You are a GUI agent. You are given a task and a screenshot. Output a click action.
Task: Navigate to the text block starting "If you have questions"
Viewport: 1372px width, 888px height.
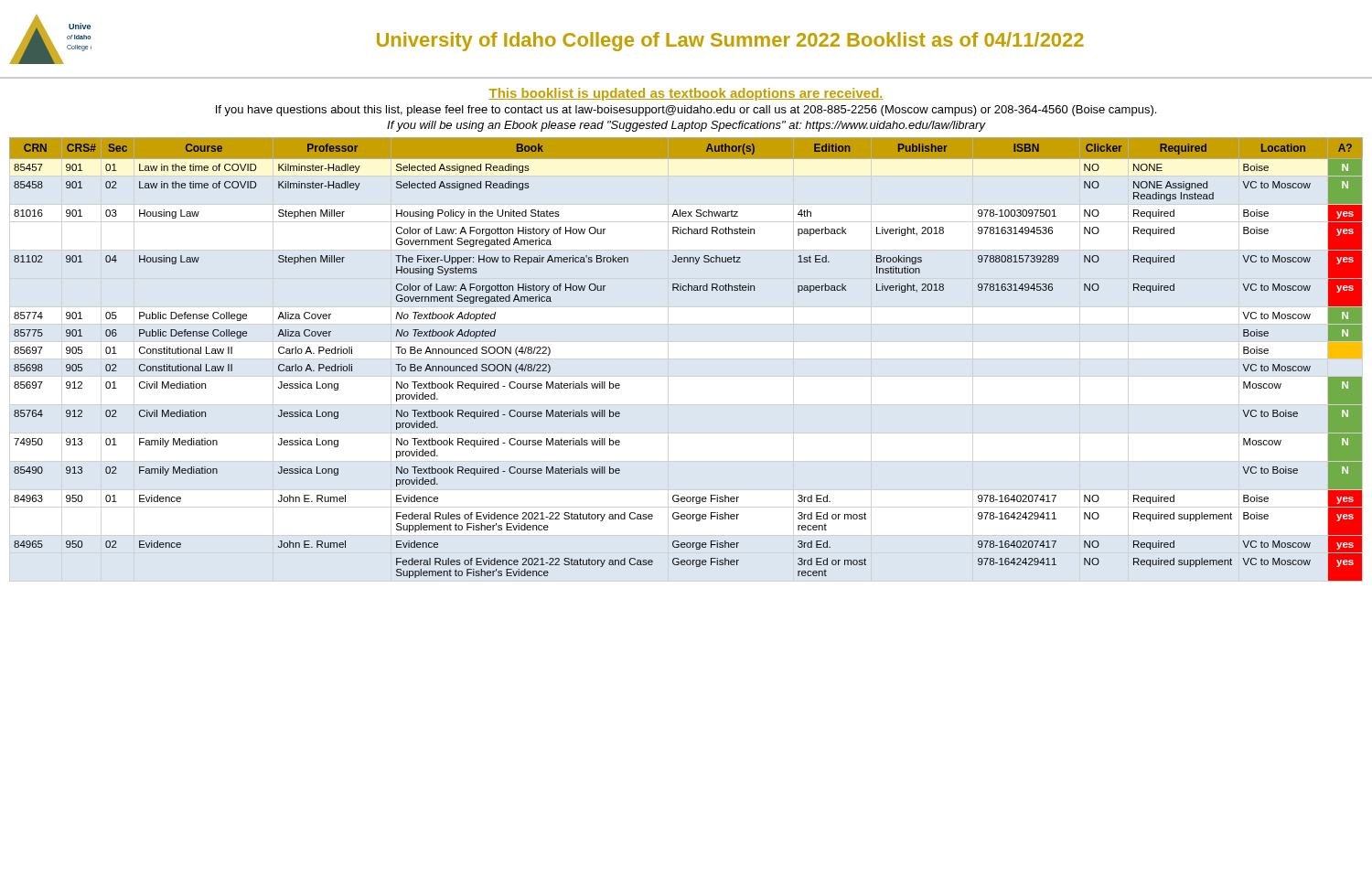pyautogui.click(x=686, y=109)
